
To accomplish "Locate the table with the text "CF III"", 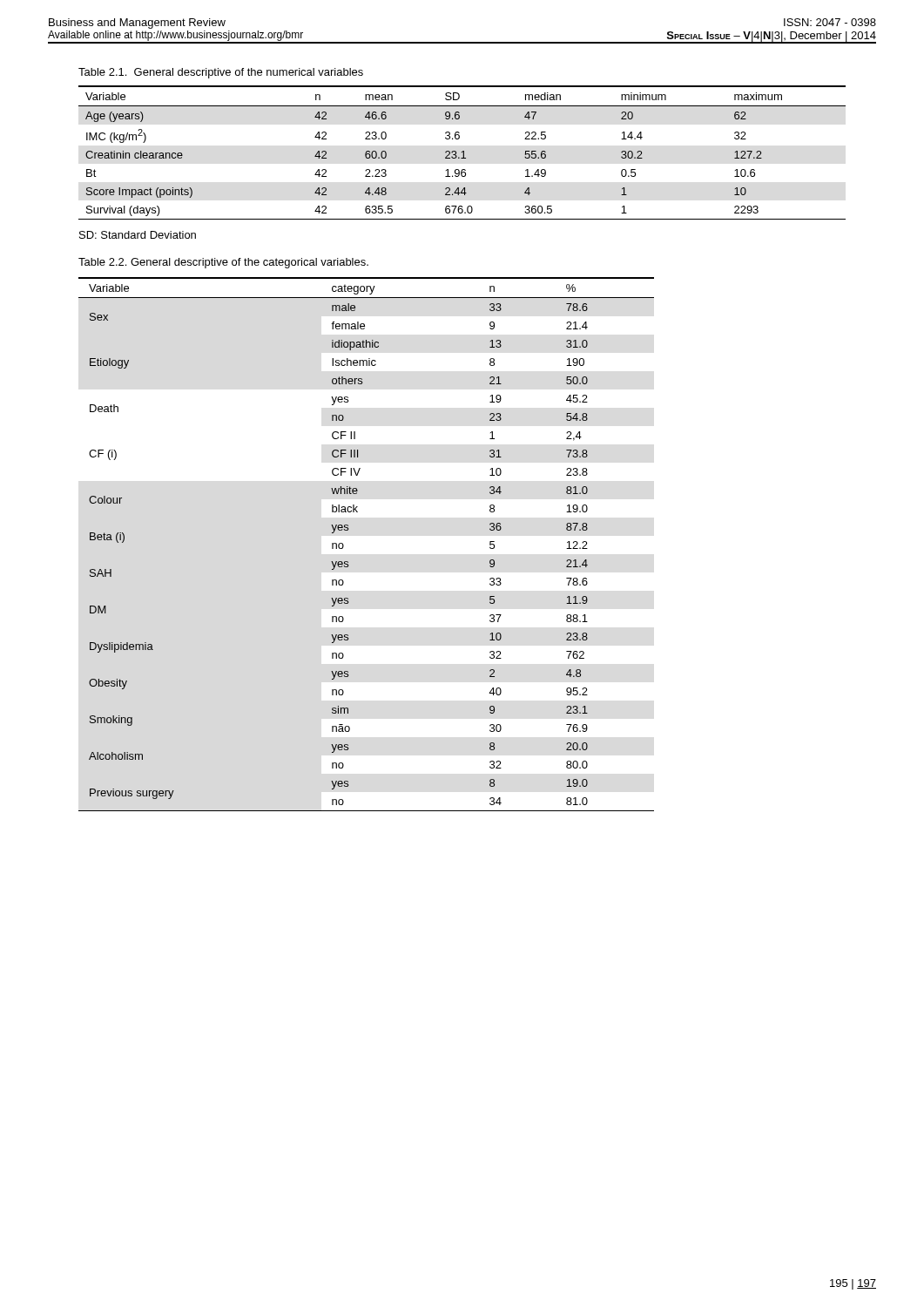I will [x=462, y=544].
